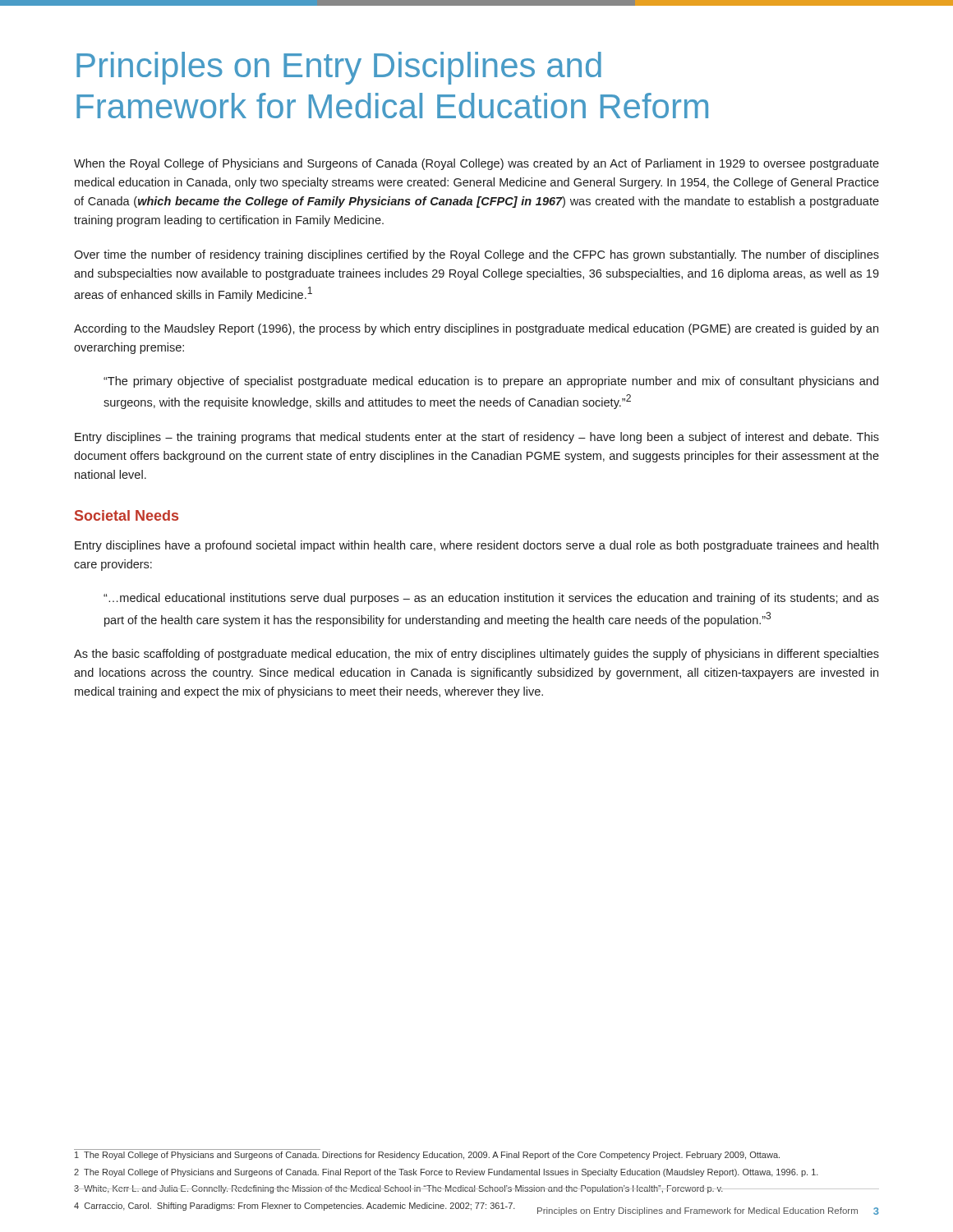Navigate to the passage starting "4 Carraccio, Carol. Shifting Paradigms: From Flexner to"
The width and height of the screenshot is (953, 1232).
pyautogui.click(x=295, y=1205)
